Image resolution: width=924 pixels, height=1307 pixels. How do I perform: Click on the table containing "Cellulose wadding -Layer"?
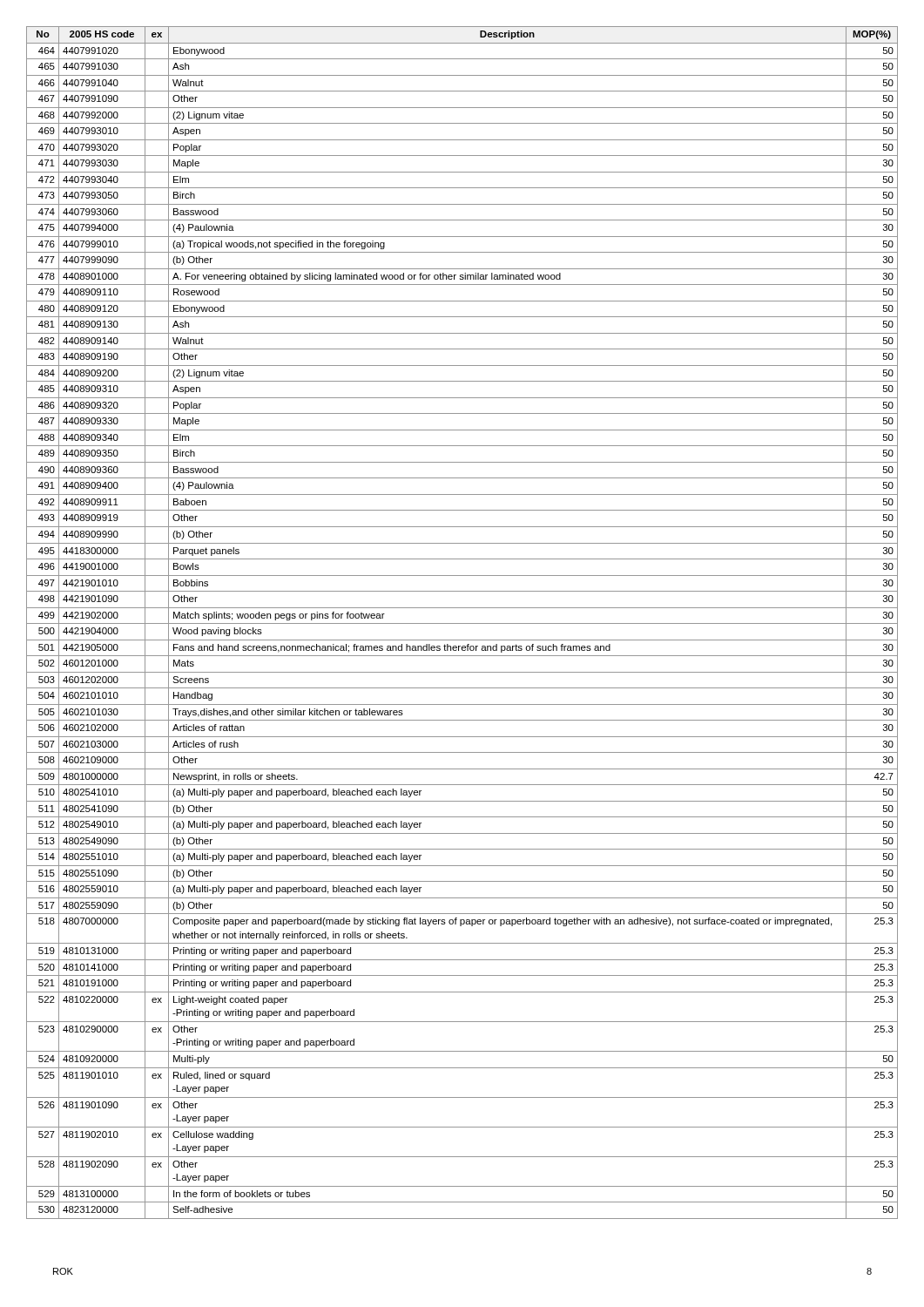[x=462, y=636]
